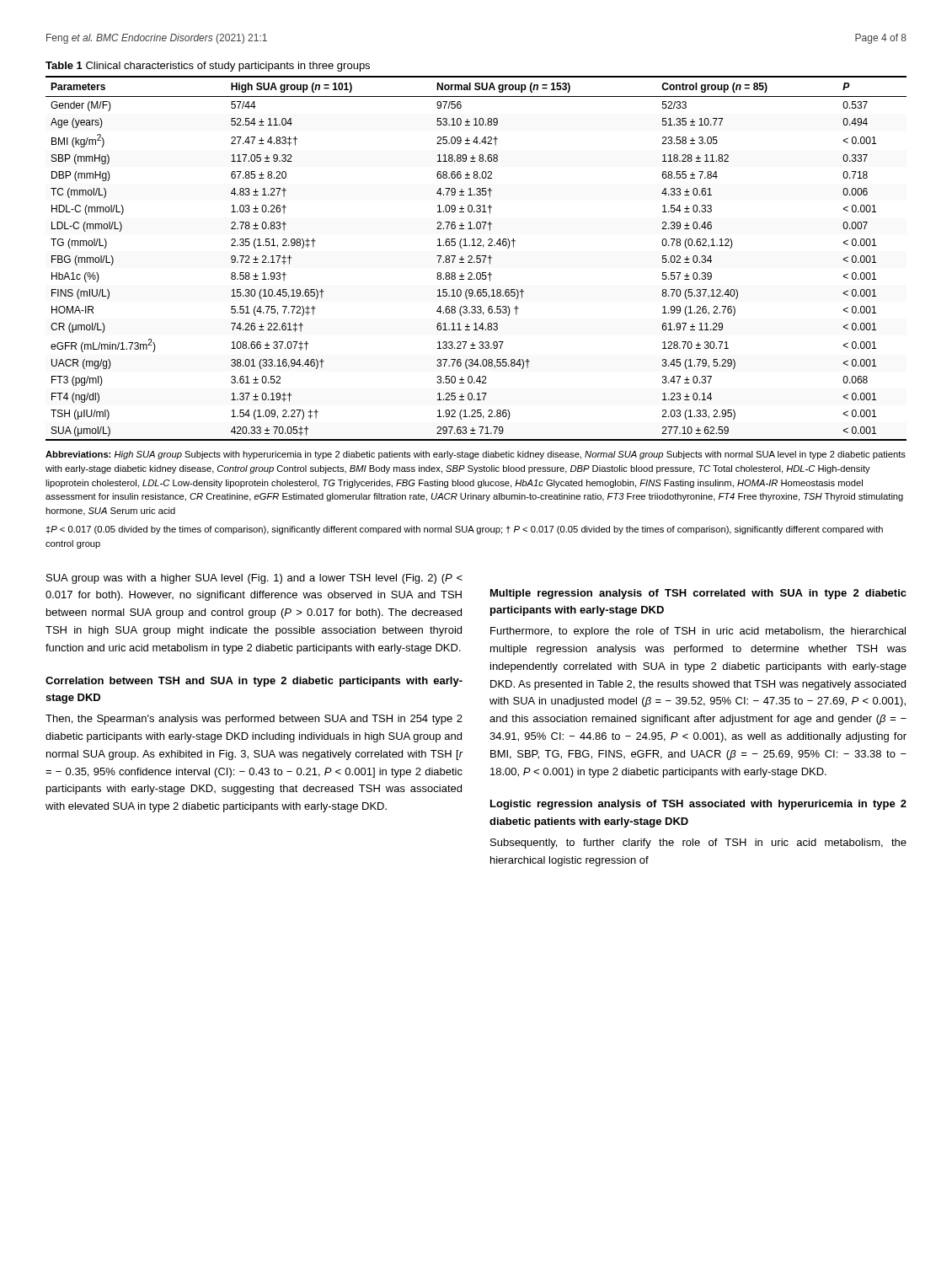Select the text starting "Multiple regression analysis of TSH"
The image size is (952, 1264).
[698, 601]
